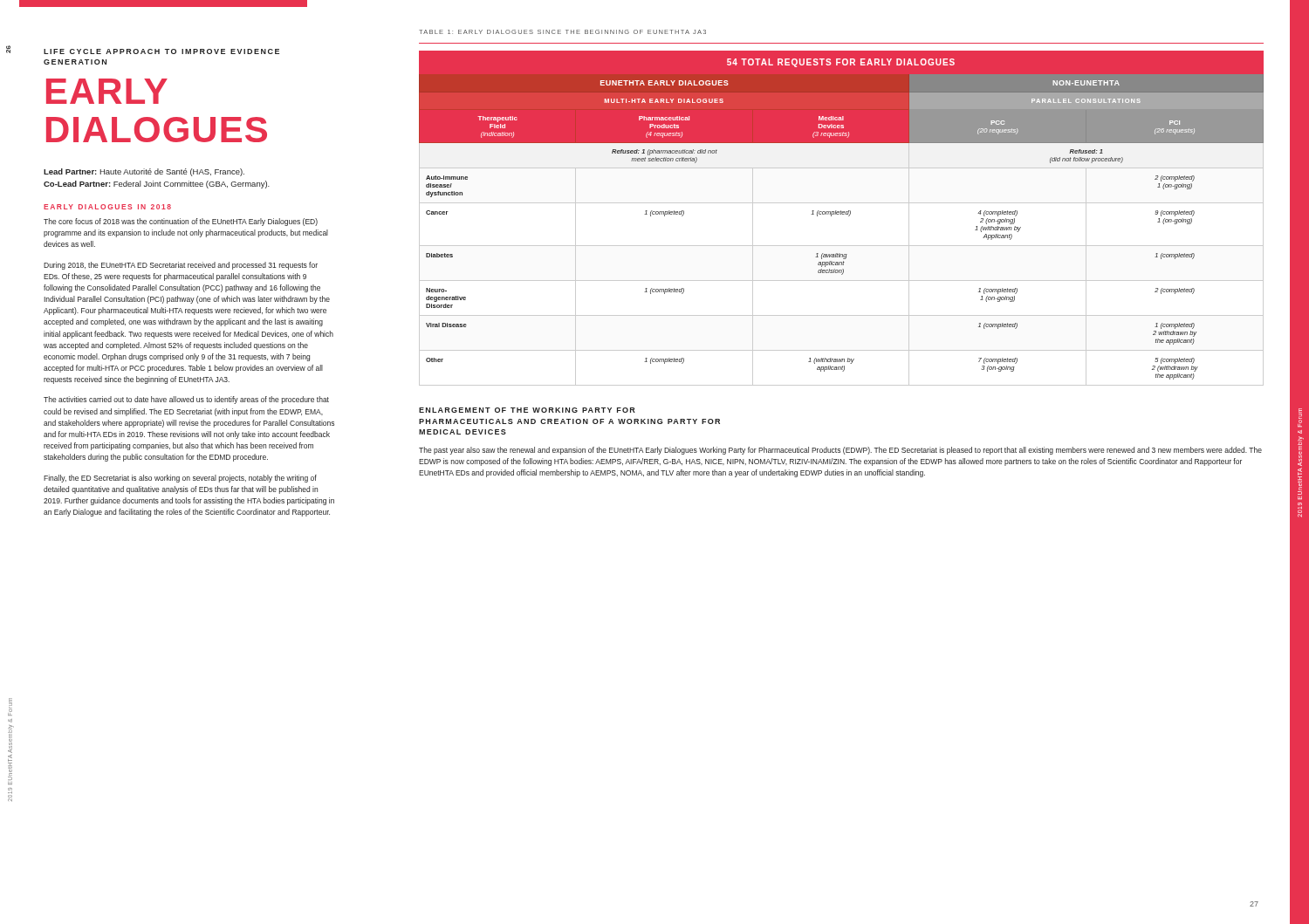This screenshot has height=924, width=1309.
Task: Click on the text block containing "The activities carried out to date"
Action: (189, 429)
